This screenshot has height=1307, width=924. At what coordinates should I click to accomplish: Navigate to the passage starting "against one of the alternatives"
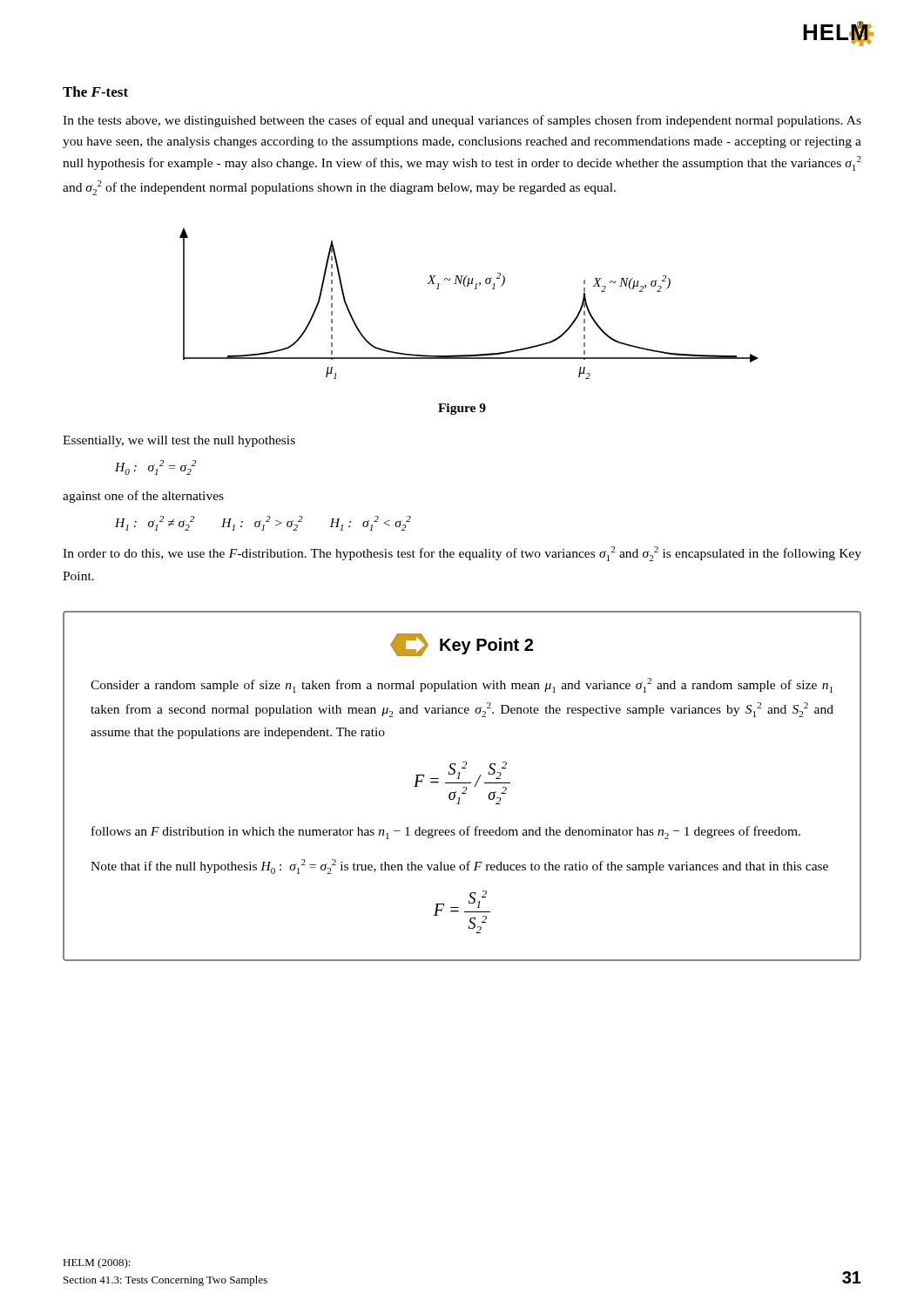(143, 496)
